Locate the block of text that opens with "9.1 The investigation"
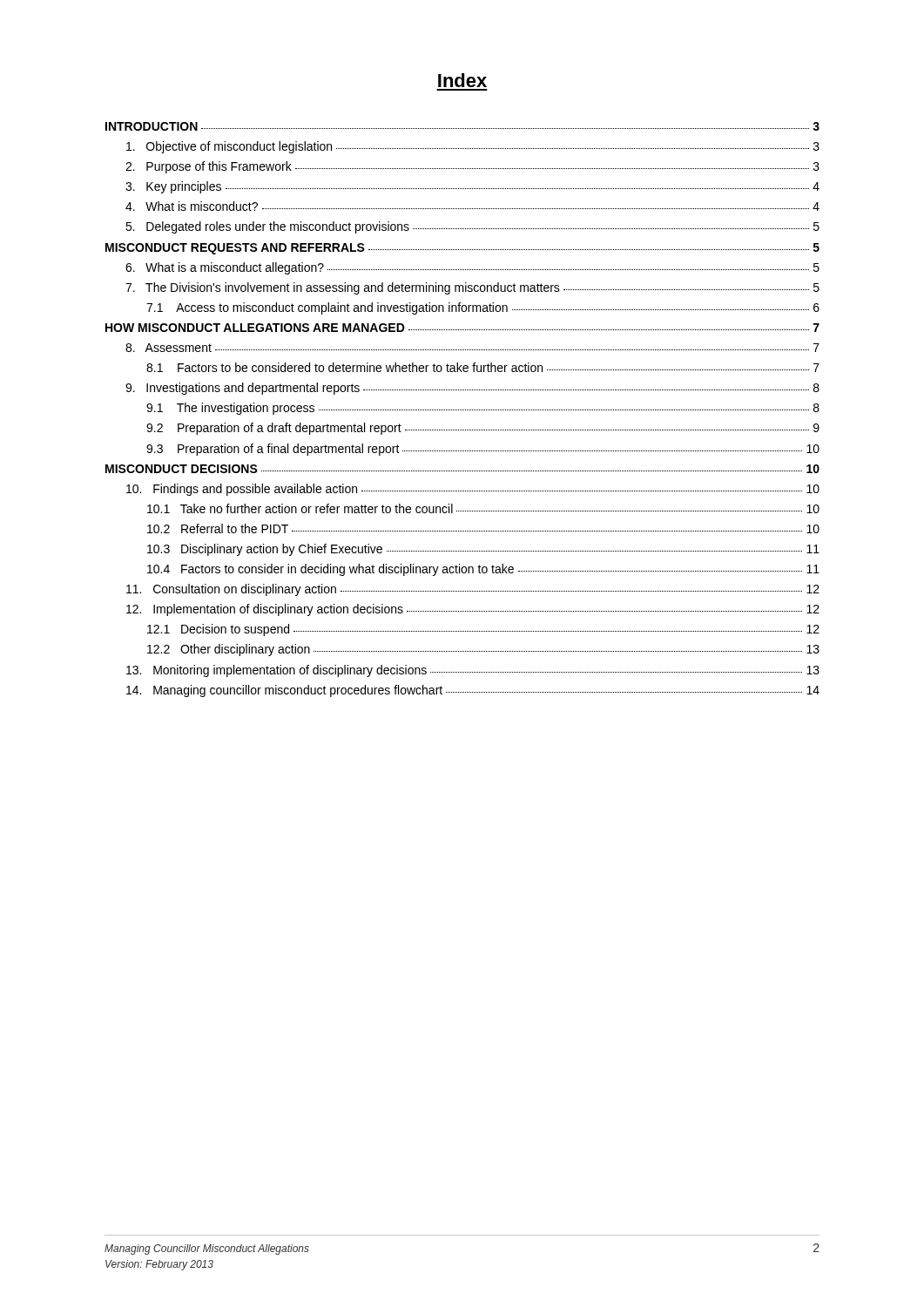The width and height of the screenshot is (924, 1307). [x=483, y=409]
